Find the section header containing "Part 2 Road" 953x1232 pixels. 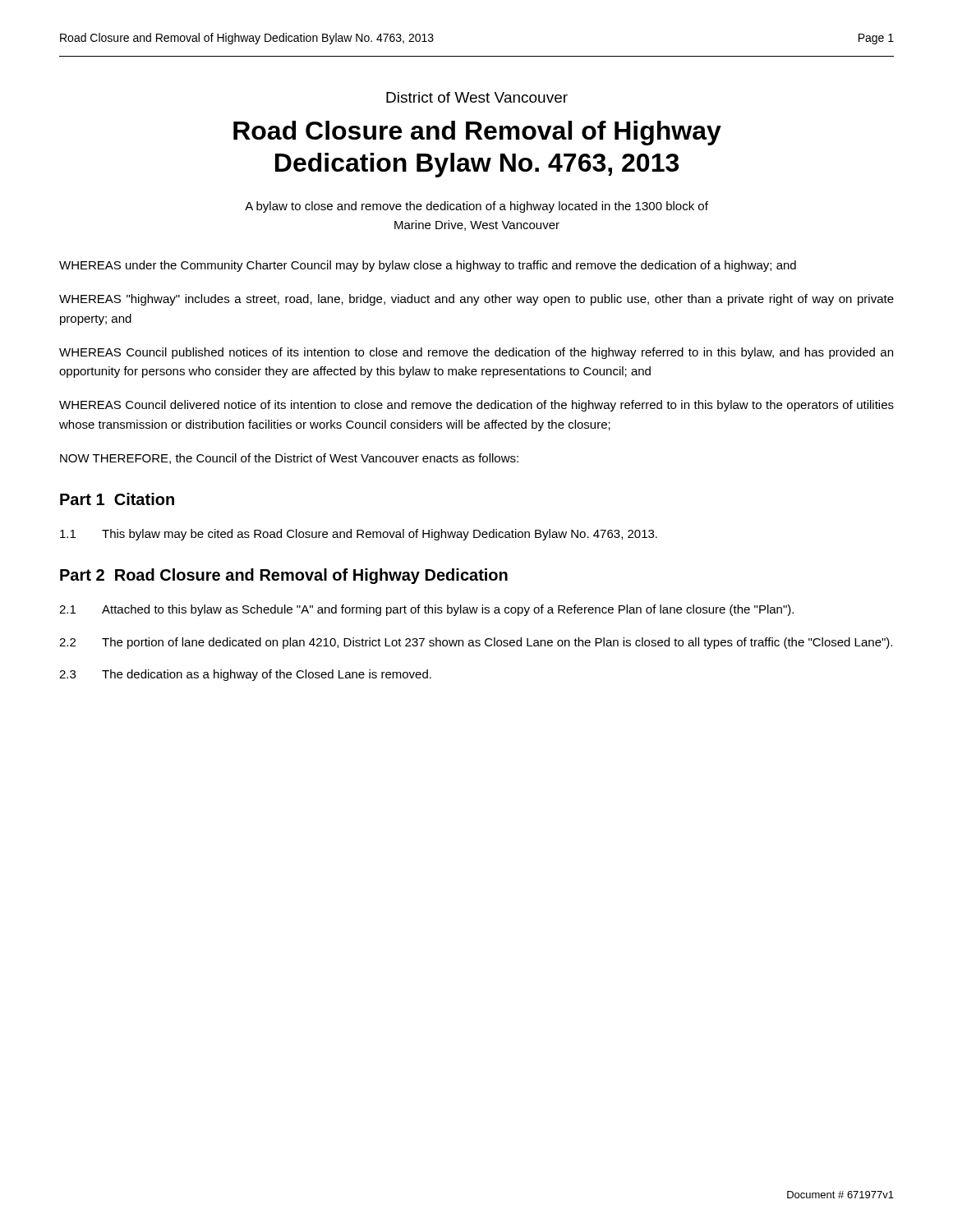284,575
